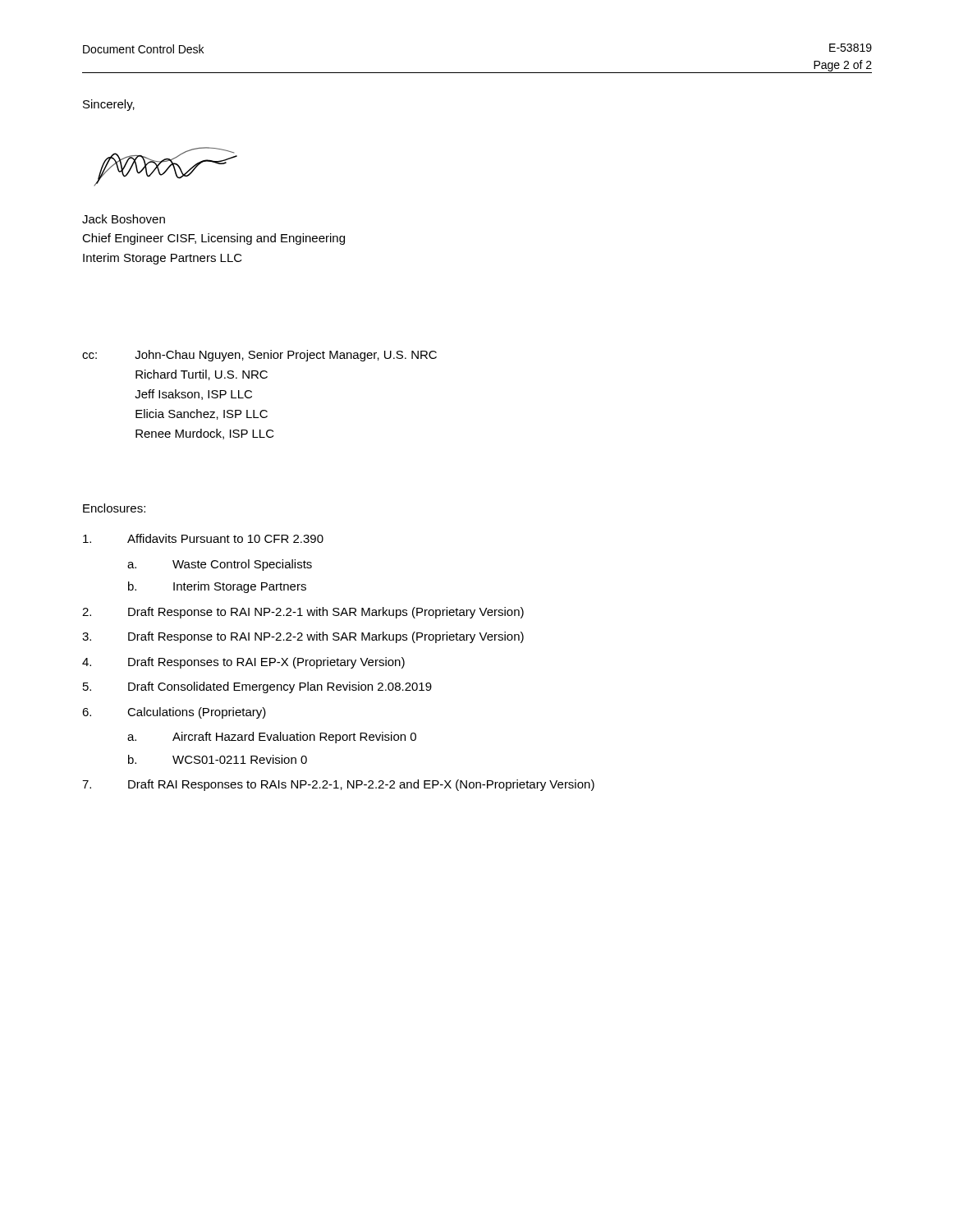This screenshot has width=954, height=1232.
Task: Locate the list item with the text "a. Waste Control Specialists"
Action: pos(220,565)
